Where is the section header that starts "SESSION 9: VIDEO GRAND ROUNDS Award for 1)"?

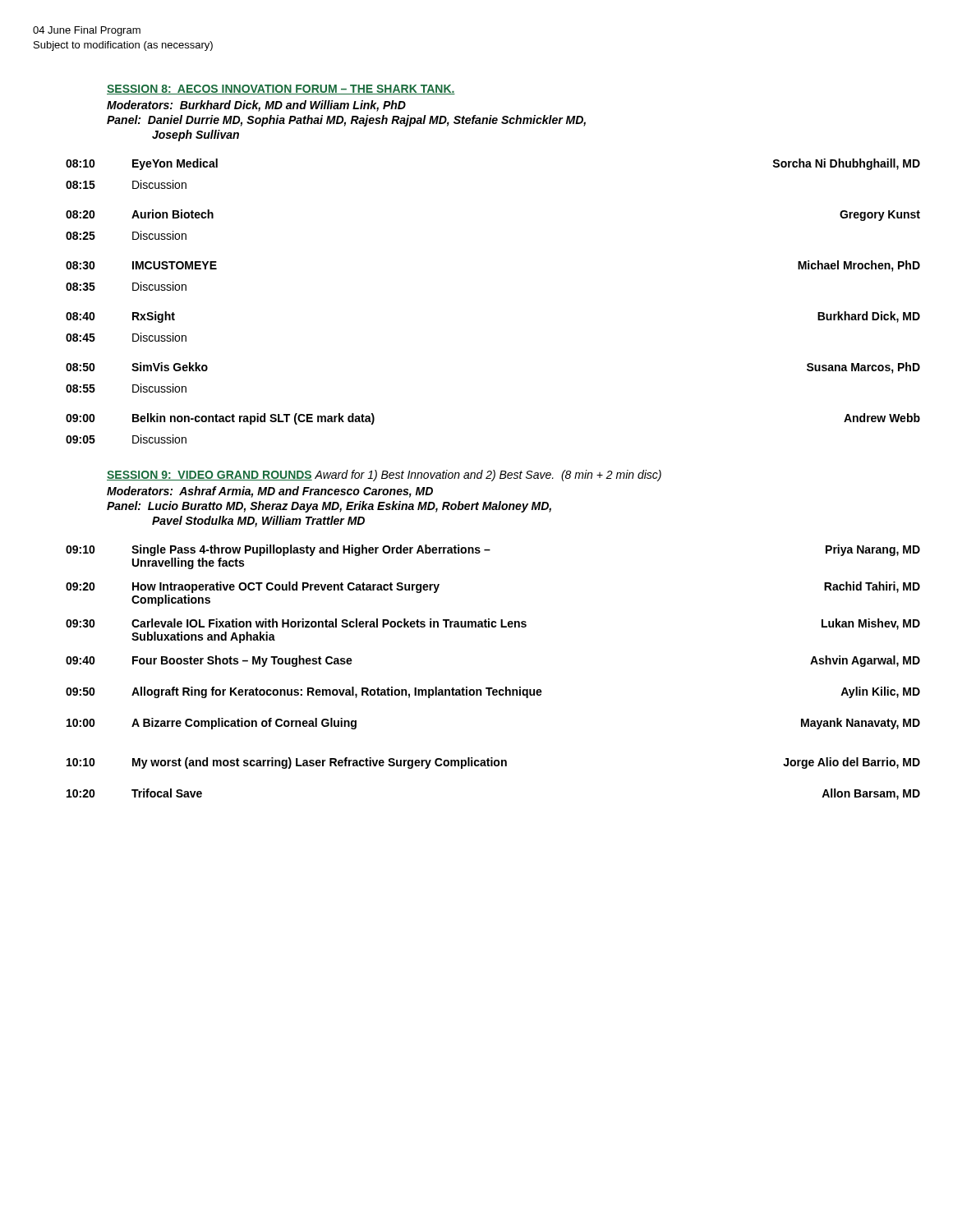pyautogui.click(x=513, y=498)
